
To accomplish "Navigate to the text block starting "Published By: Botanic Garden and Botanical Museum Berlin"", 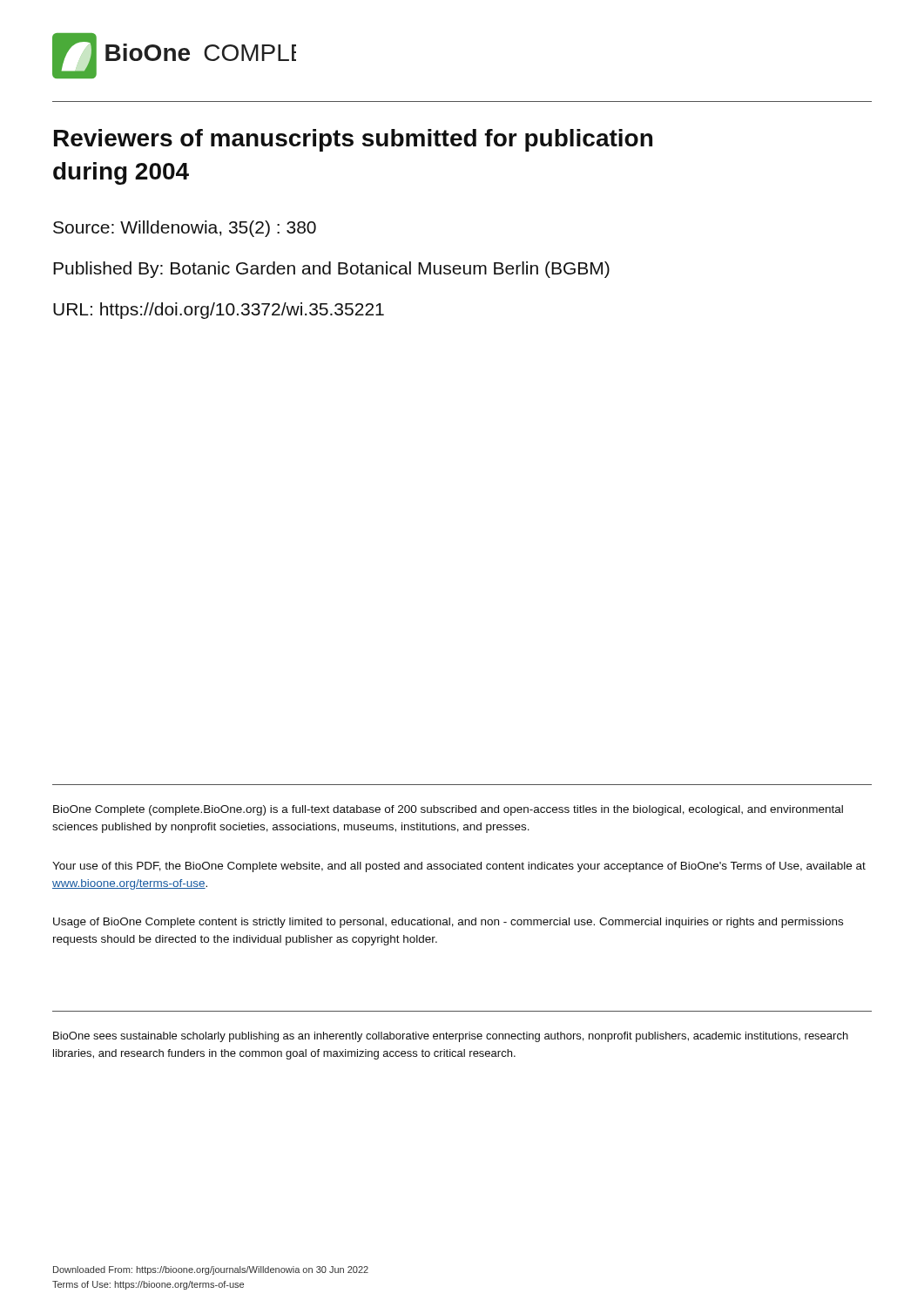I will [331, 268].
